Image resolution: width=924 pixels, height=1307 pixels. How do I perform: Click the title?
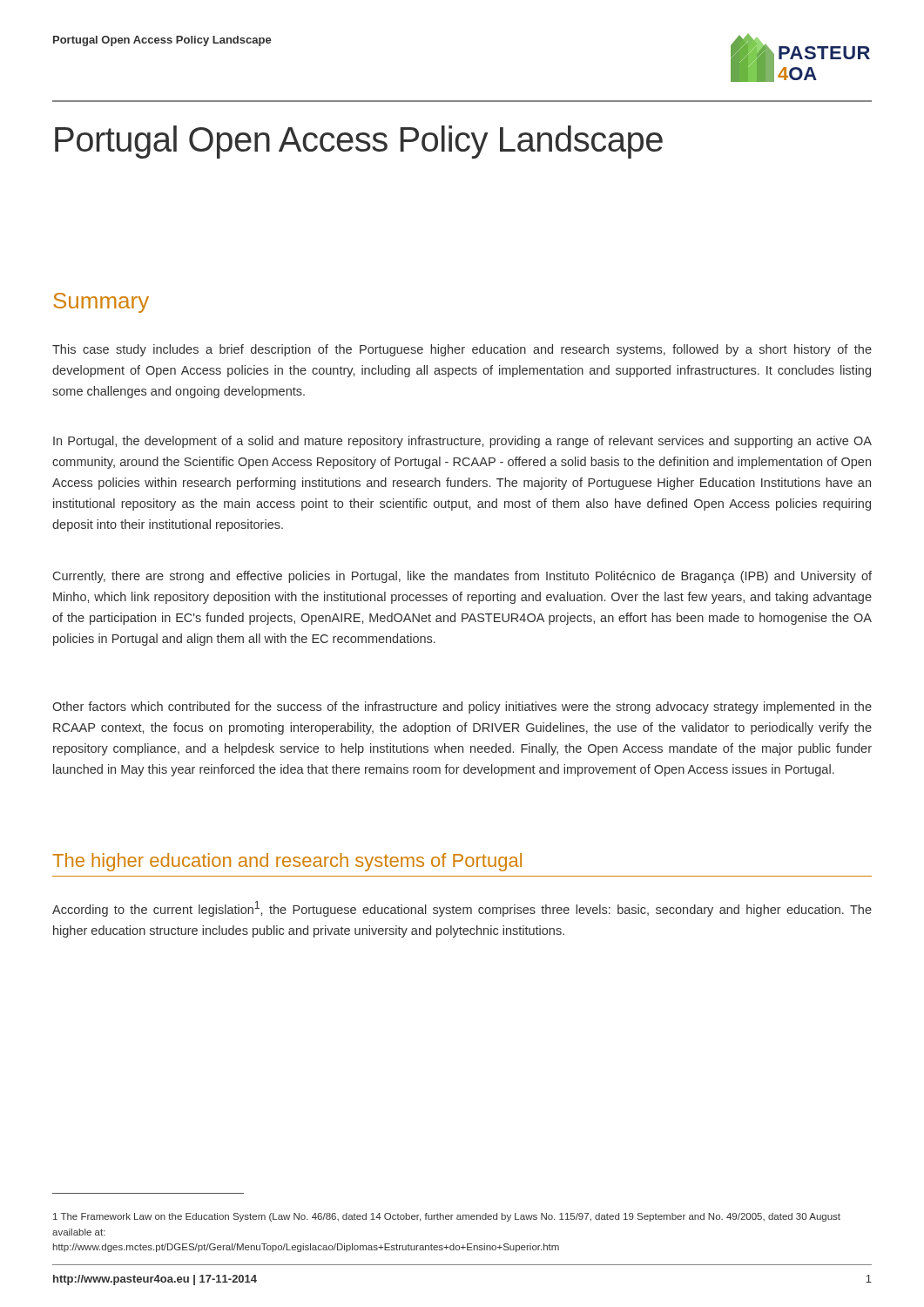[x=358, y=139]
